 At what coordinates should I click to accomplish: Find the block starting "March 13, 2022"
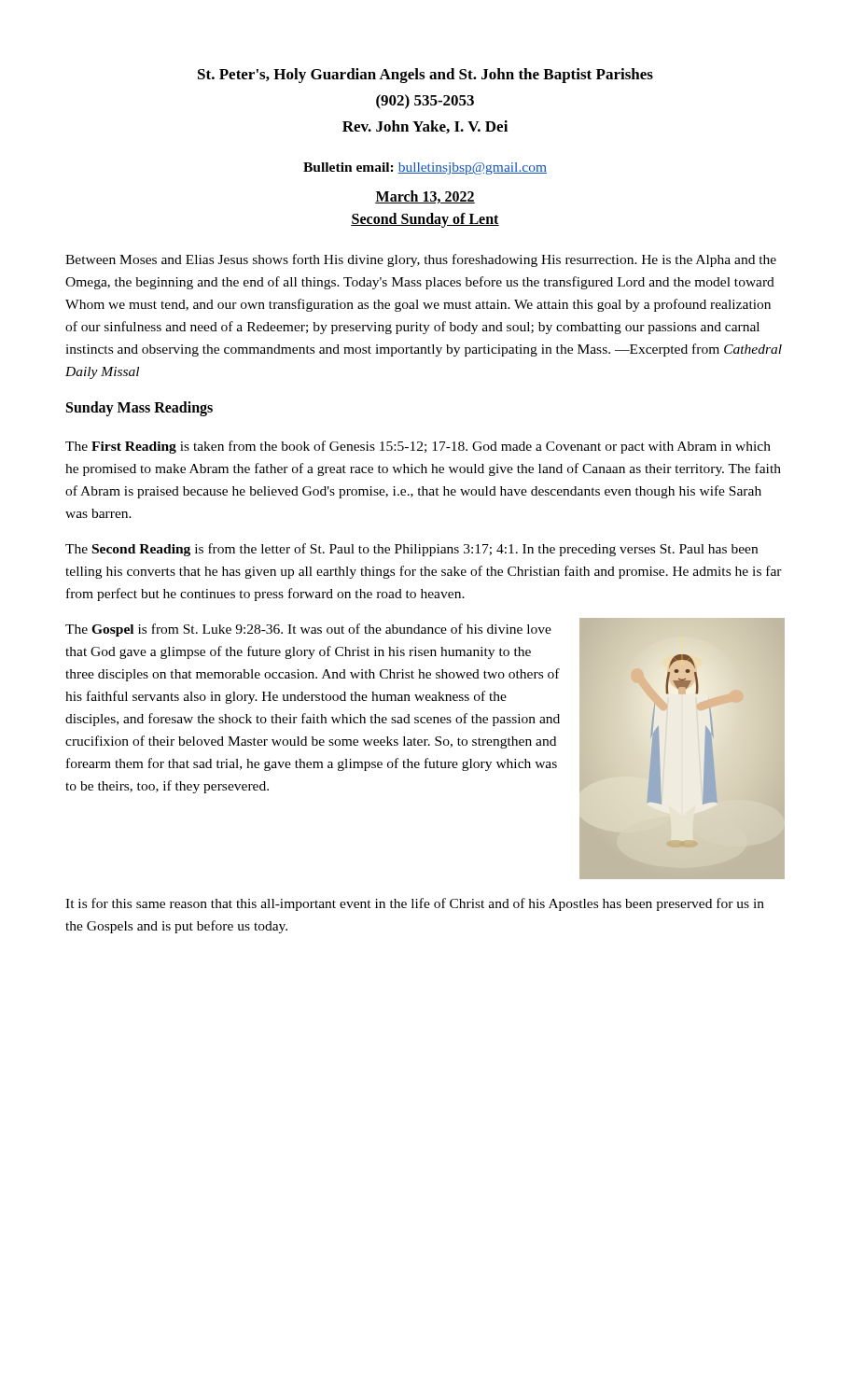coord(425,196)
